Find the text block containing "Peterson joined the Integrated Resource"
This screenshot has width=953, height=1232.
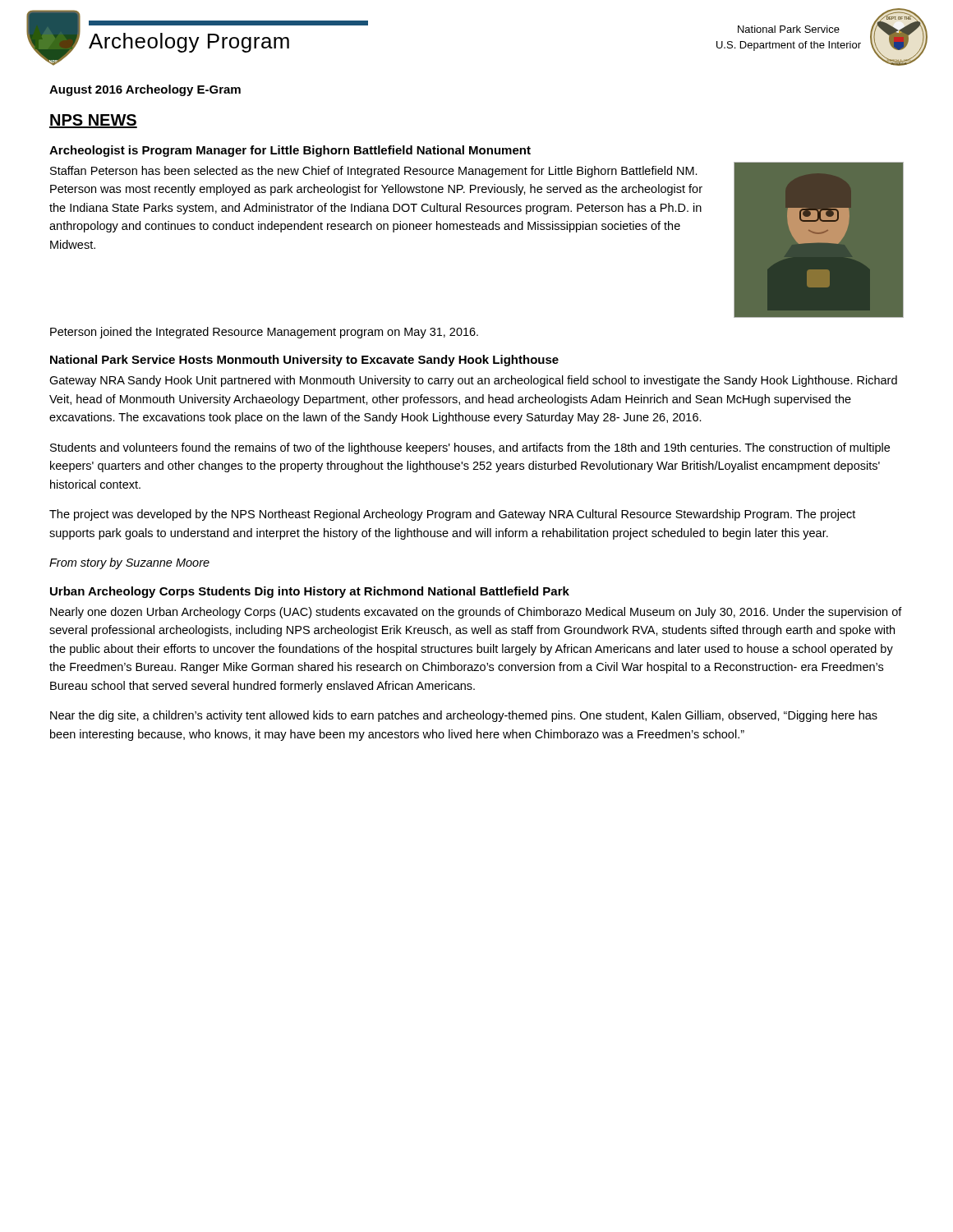264,332
